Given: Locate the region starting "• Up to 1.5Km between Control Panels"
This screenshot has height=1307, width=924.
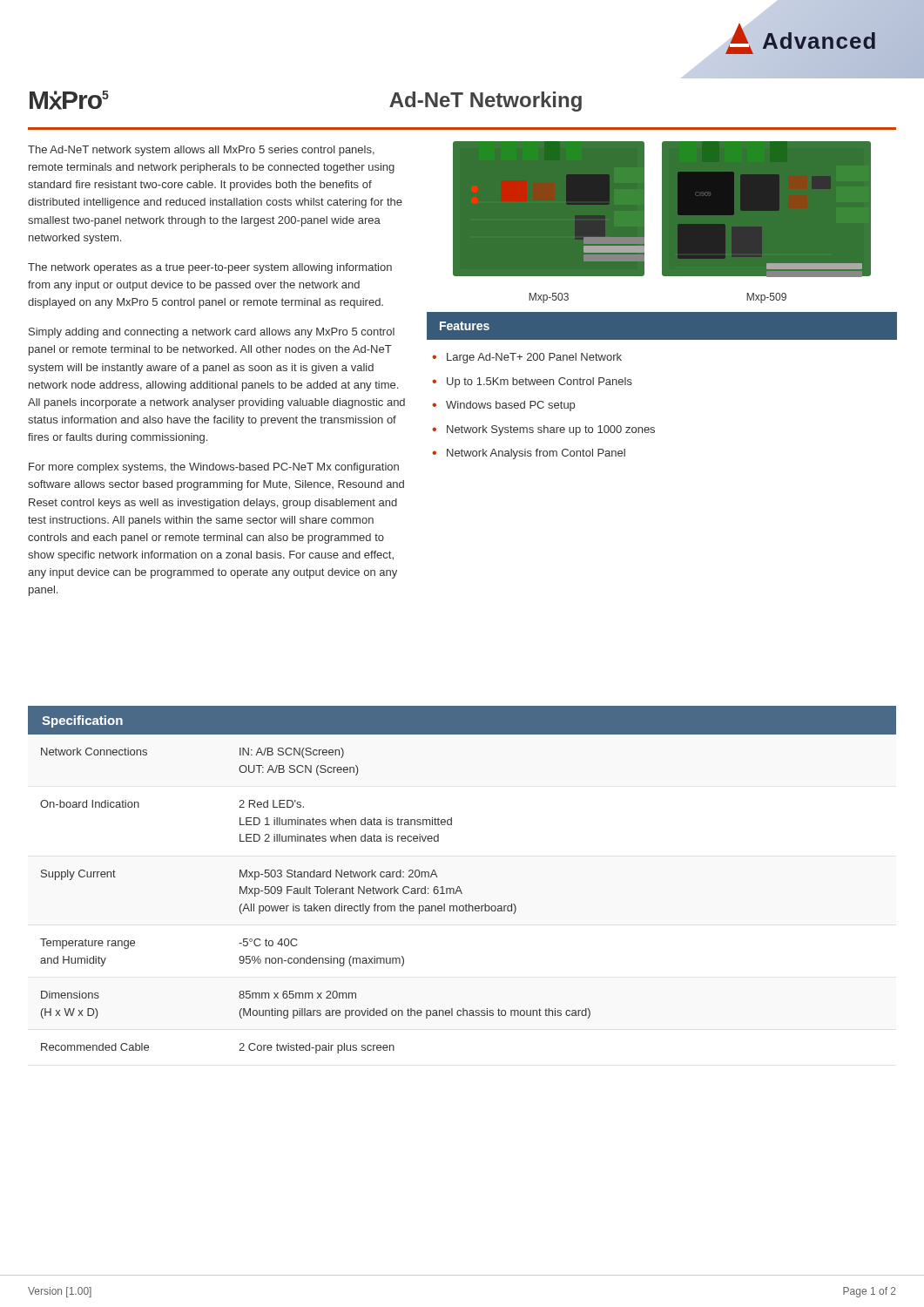Looking at the screenshot, I should point(532,381).
